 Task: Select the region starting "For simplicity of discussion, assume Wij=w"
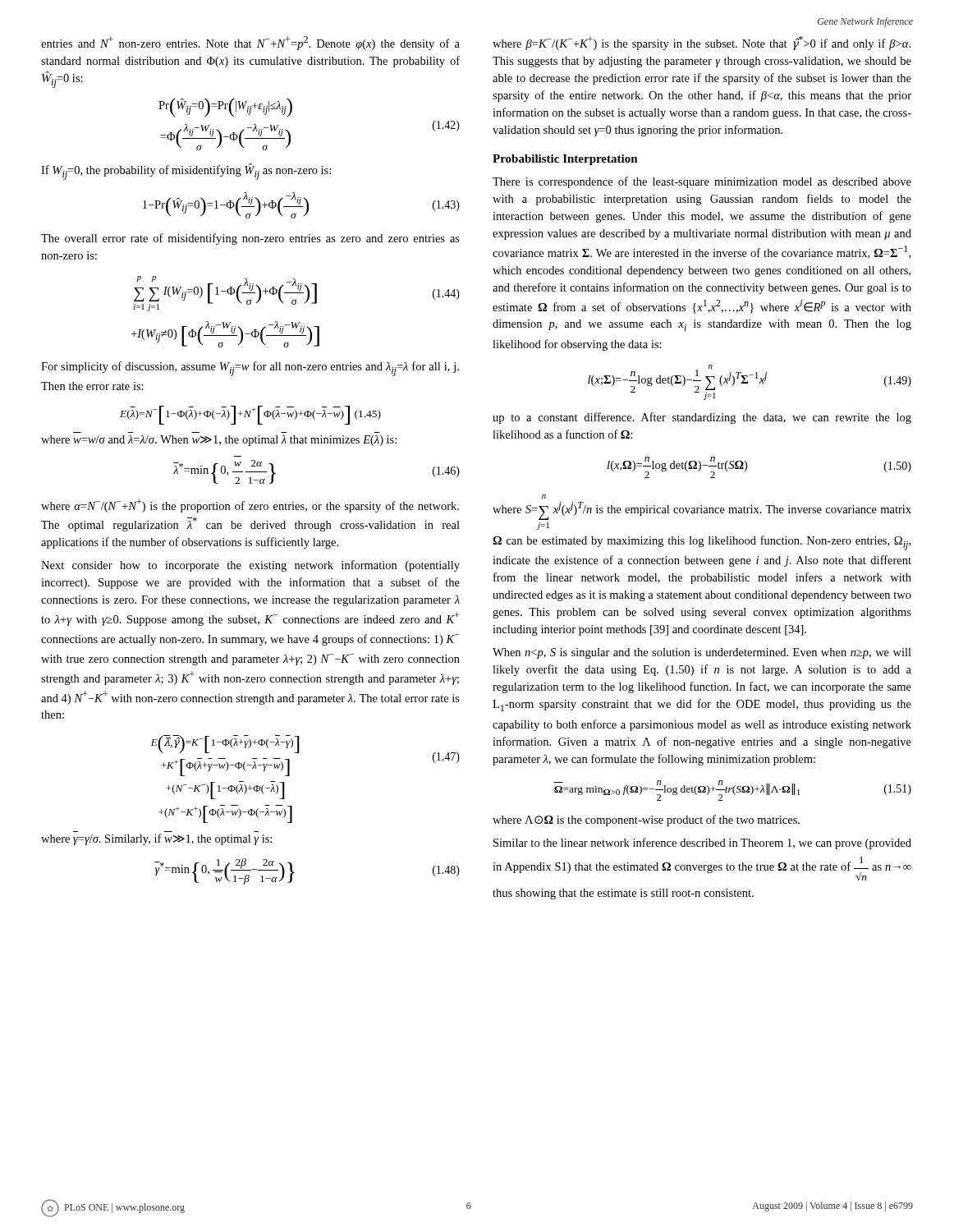click(x=250, y=377)
